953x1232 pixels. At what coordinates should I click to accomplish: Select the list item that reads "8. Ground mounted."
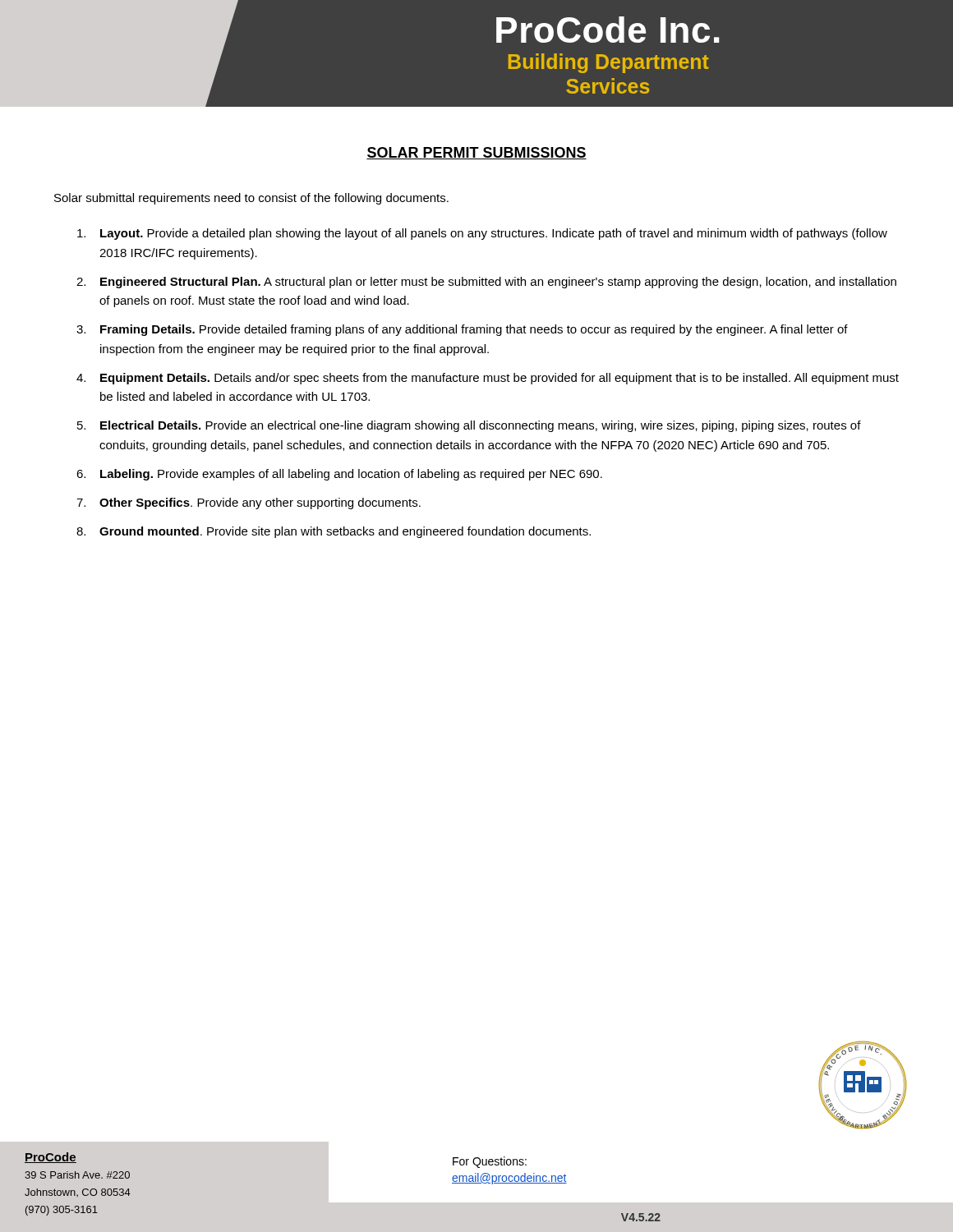tap(334, 531)
